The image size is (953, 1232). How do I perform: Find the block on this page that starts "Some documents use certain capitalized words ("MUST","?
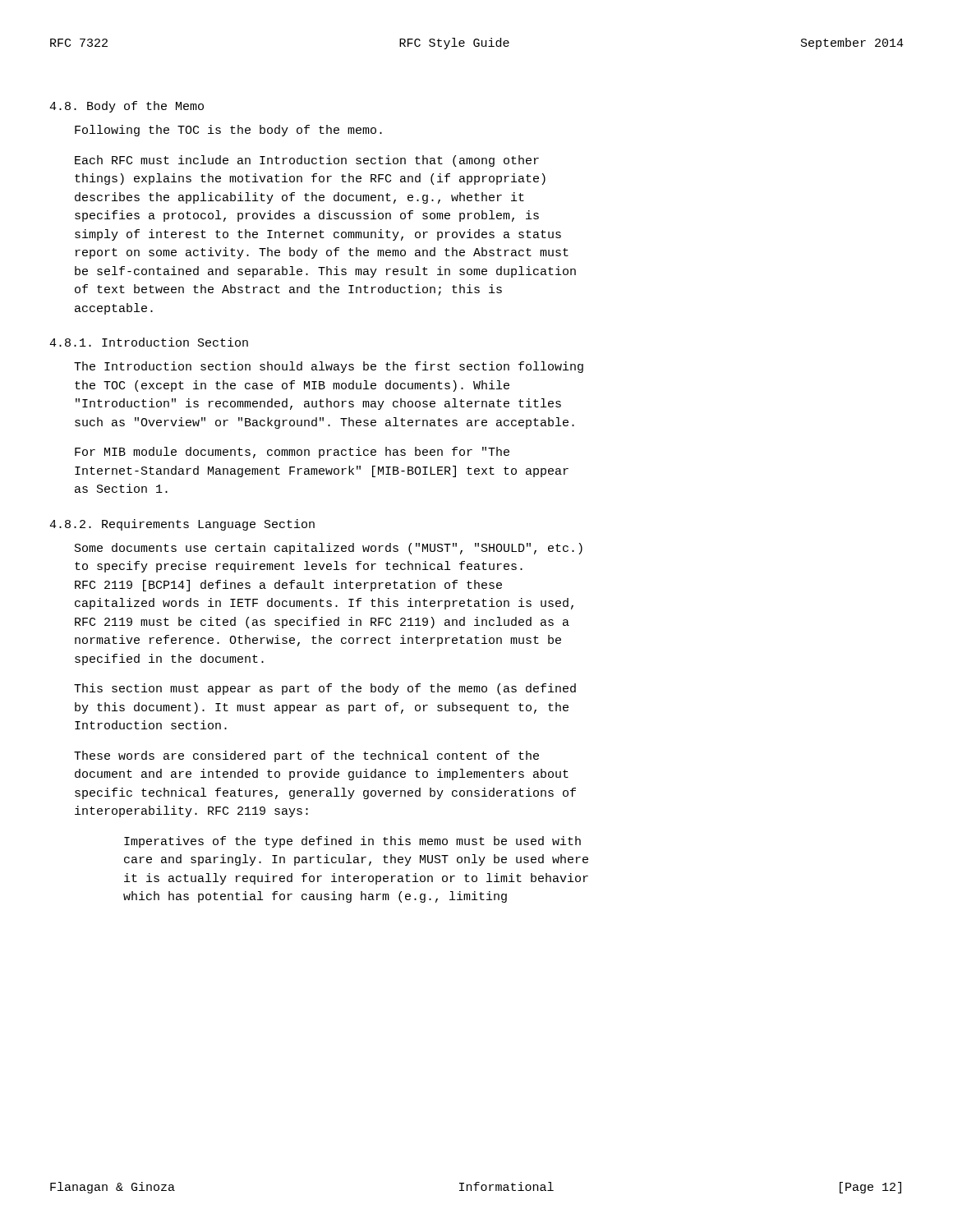coord(329,604)
